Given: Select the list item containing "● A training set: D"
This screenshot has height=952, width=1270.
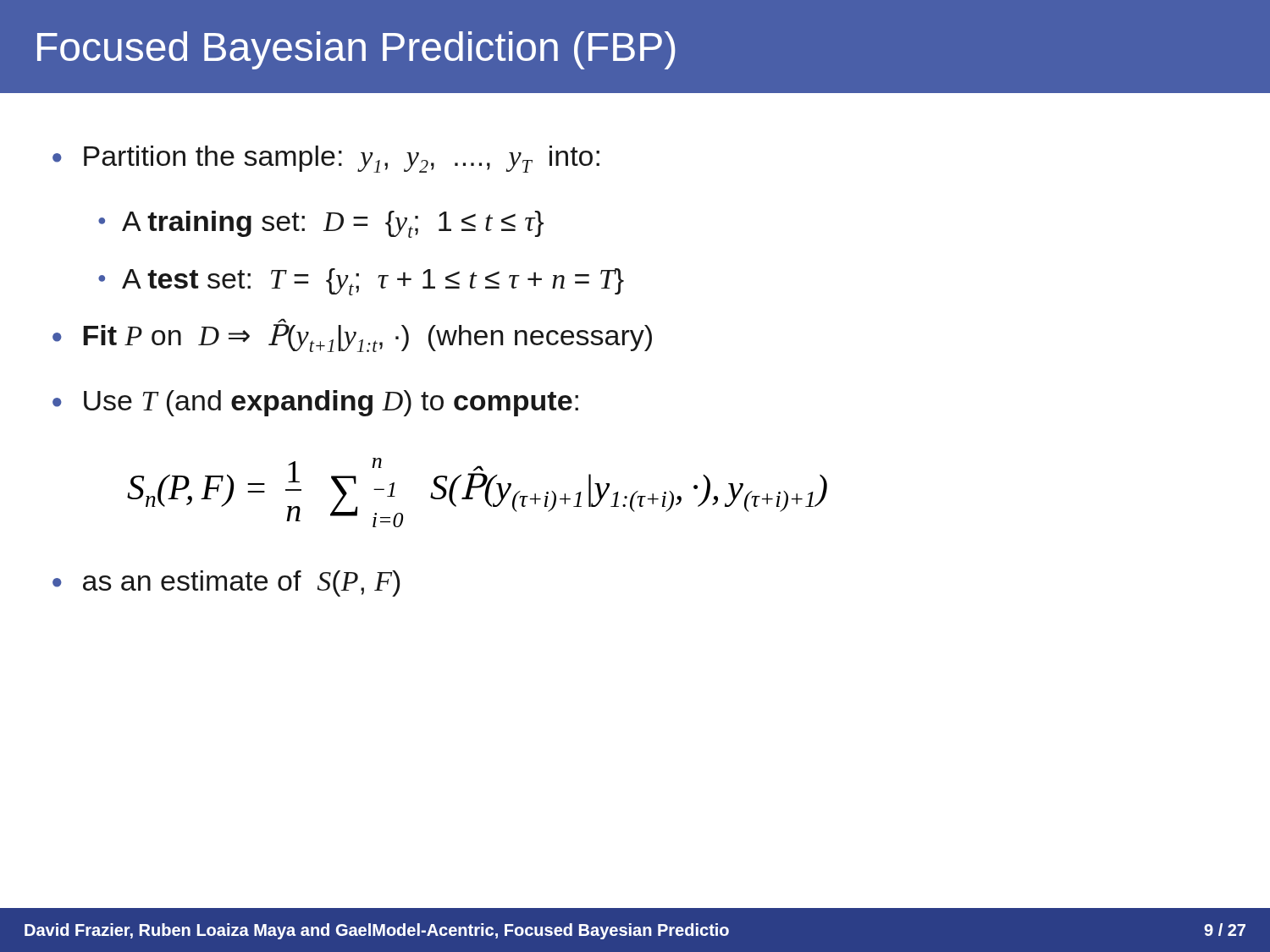Looking at the screenshot, I should pyautogui.click(x=321, y=222).
